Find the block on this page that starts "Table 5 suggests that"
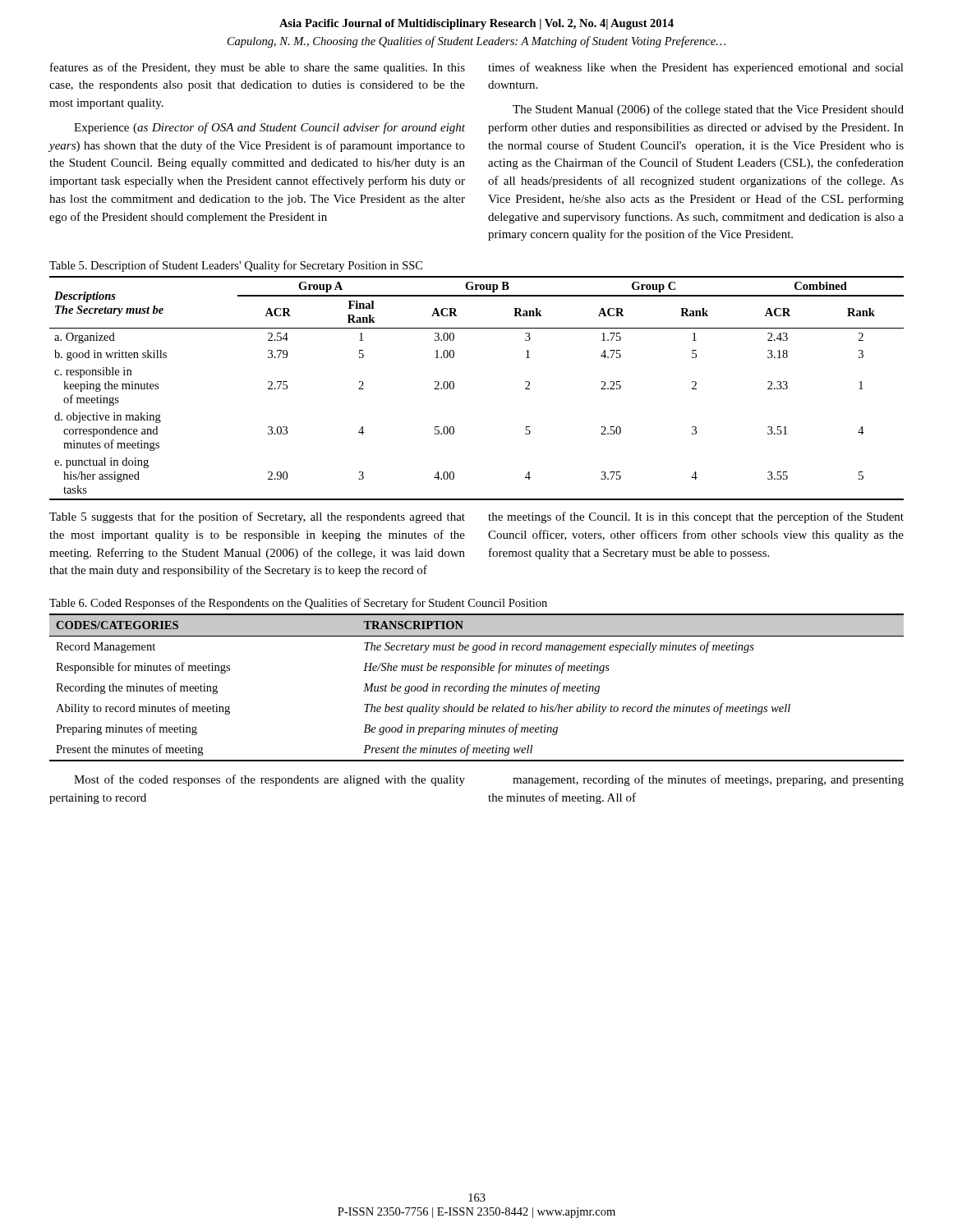Image resolution: width=953 pixels, height=1232 pixels. (x=257, y=544)
